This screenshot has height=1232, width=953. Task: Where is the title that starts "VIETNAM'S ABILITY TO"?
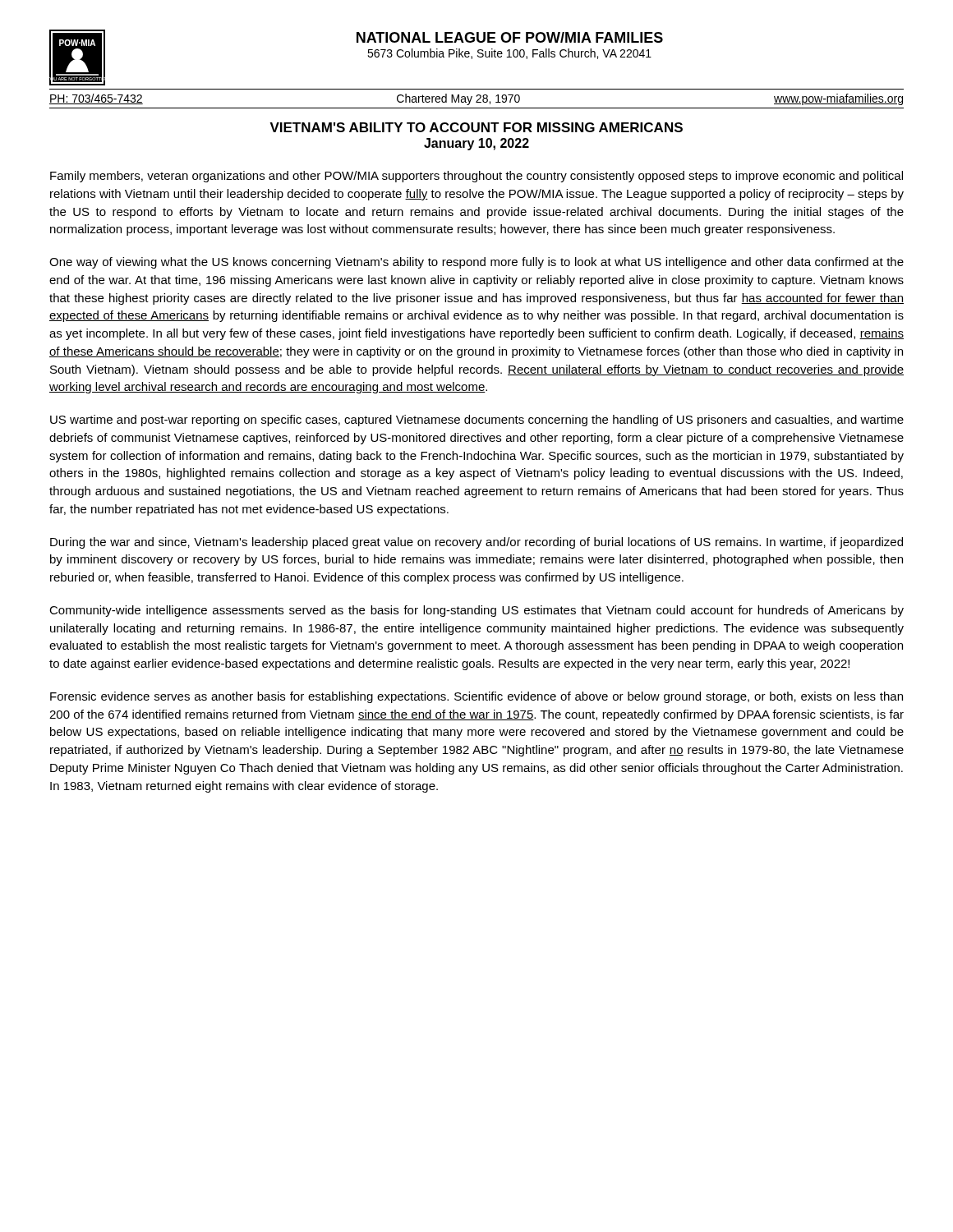476,136
